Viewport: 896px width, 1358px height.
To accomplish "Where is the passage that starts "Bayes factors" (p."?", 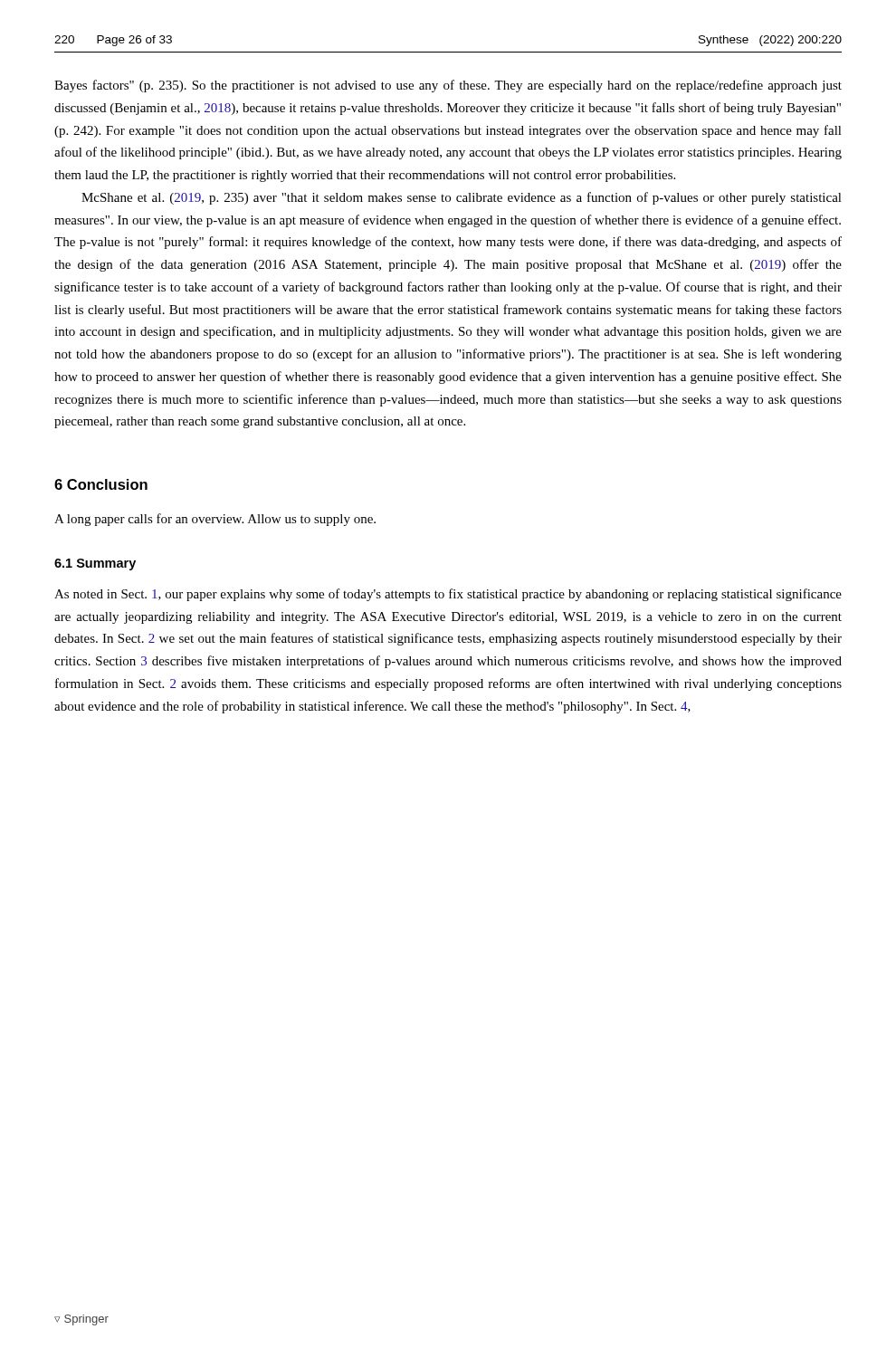I will (x=448, y=254).
